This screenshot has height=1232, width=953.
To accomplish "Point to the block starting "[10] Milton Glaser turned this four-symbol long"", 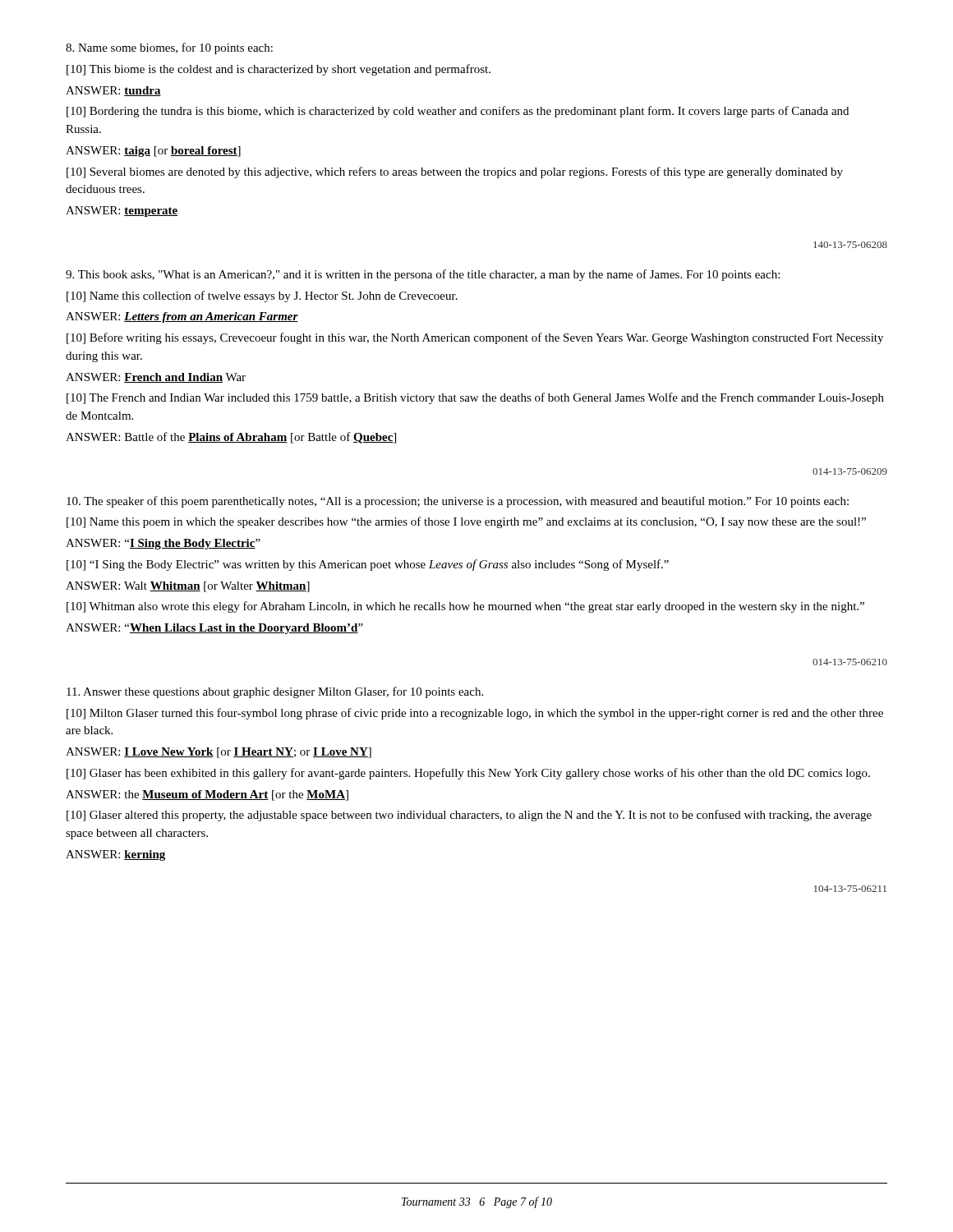I will pyautogui.click(x=475, y=721).
